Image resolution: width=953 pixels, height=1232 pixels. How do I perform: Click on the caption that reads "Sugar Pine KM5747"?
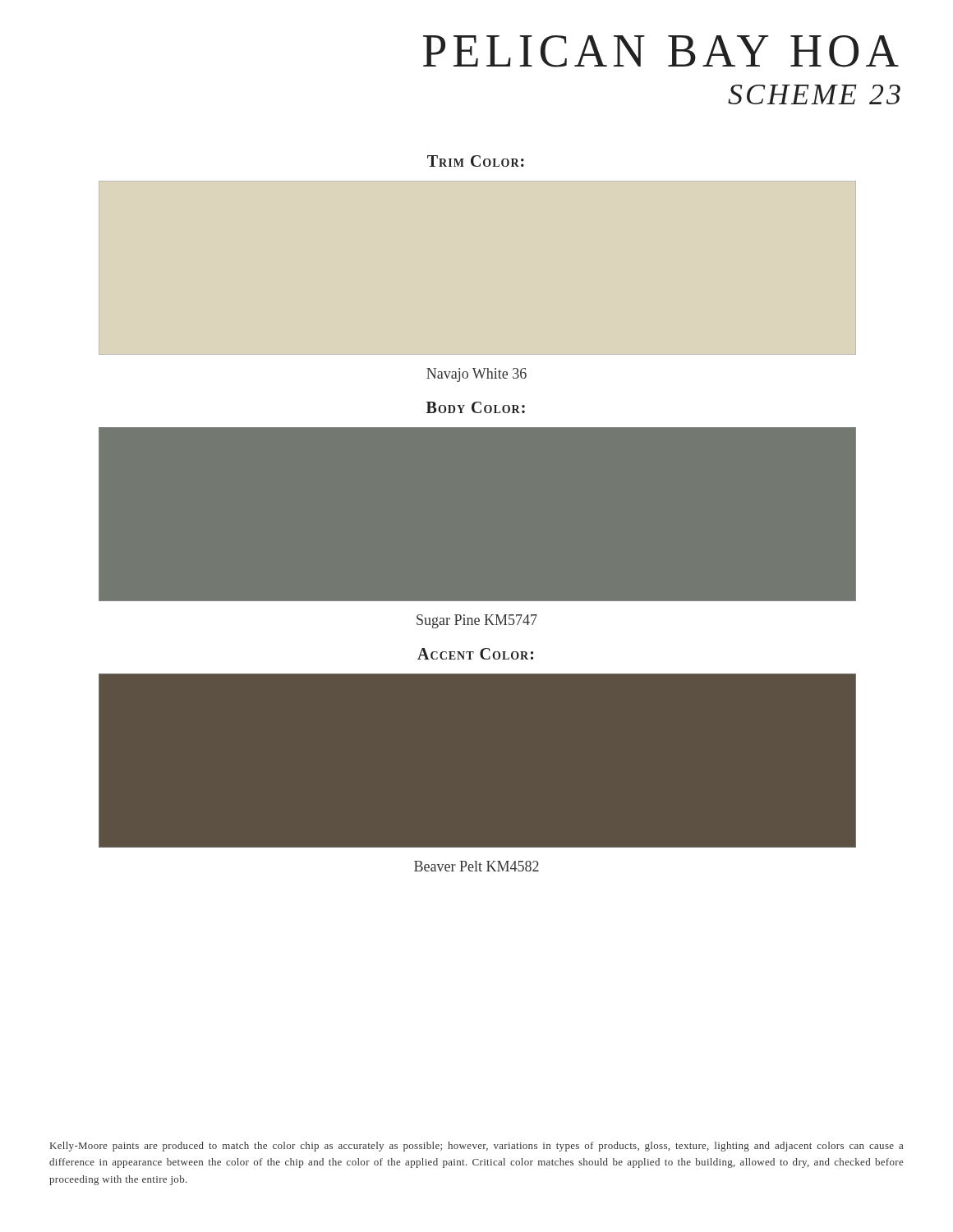click(x=476, y=620)
